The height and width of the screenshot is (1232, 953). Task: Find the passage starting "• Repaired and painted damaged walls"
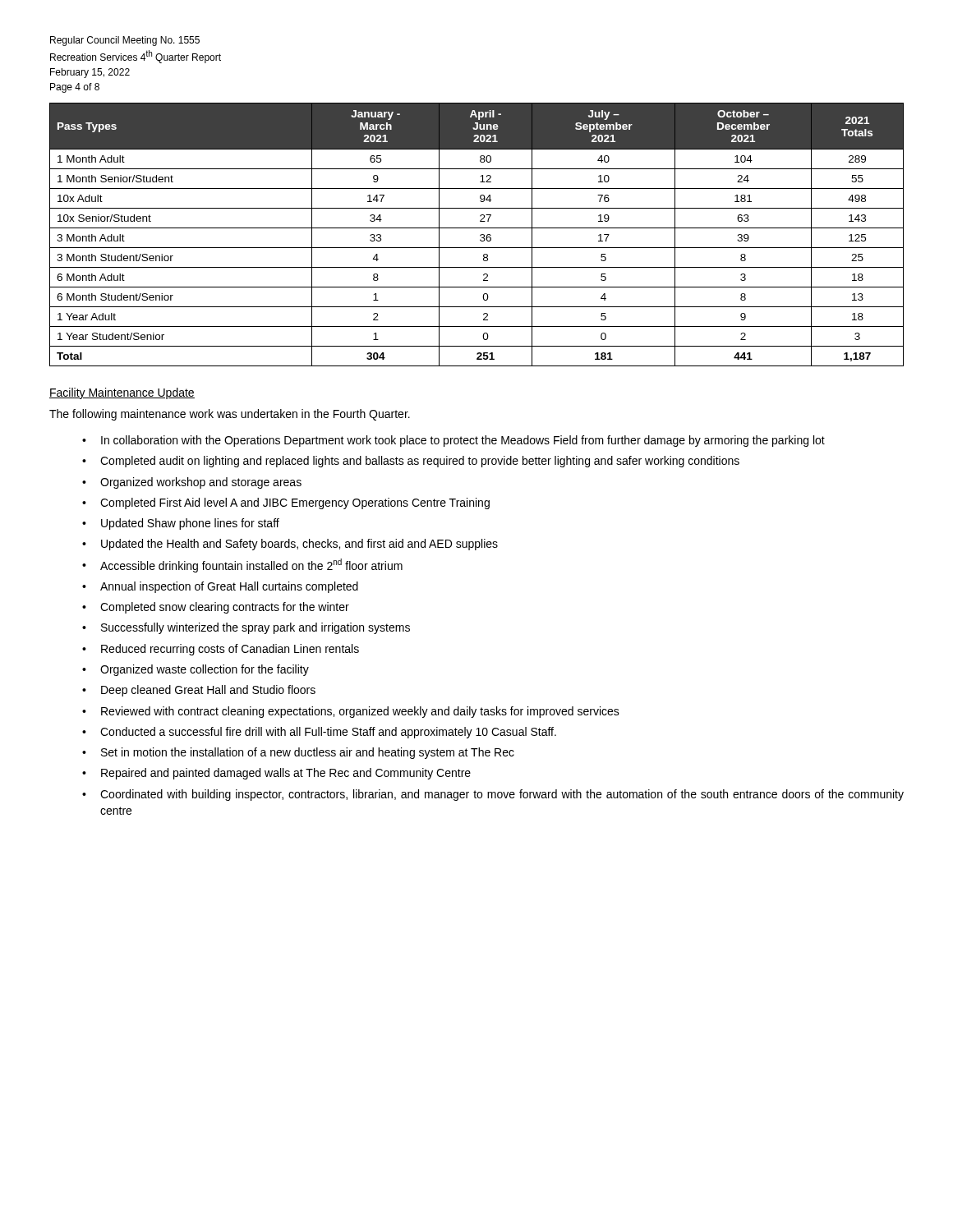(x=276, y=774)
